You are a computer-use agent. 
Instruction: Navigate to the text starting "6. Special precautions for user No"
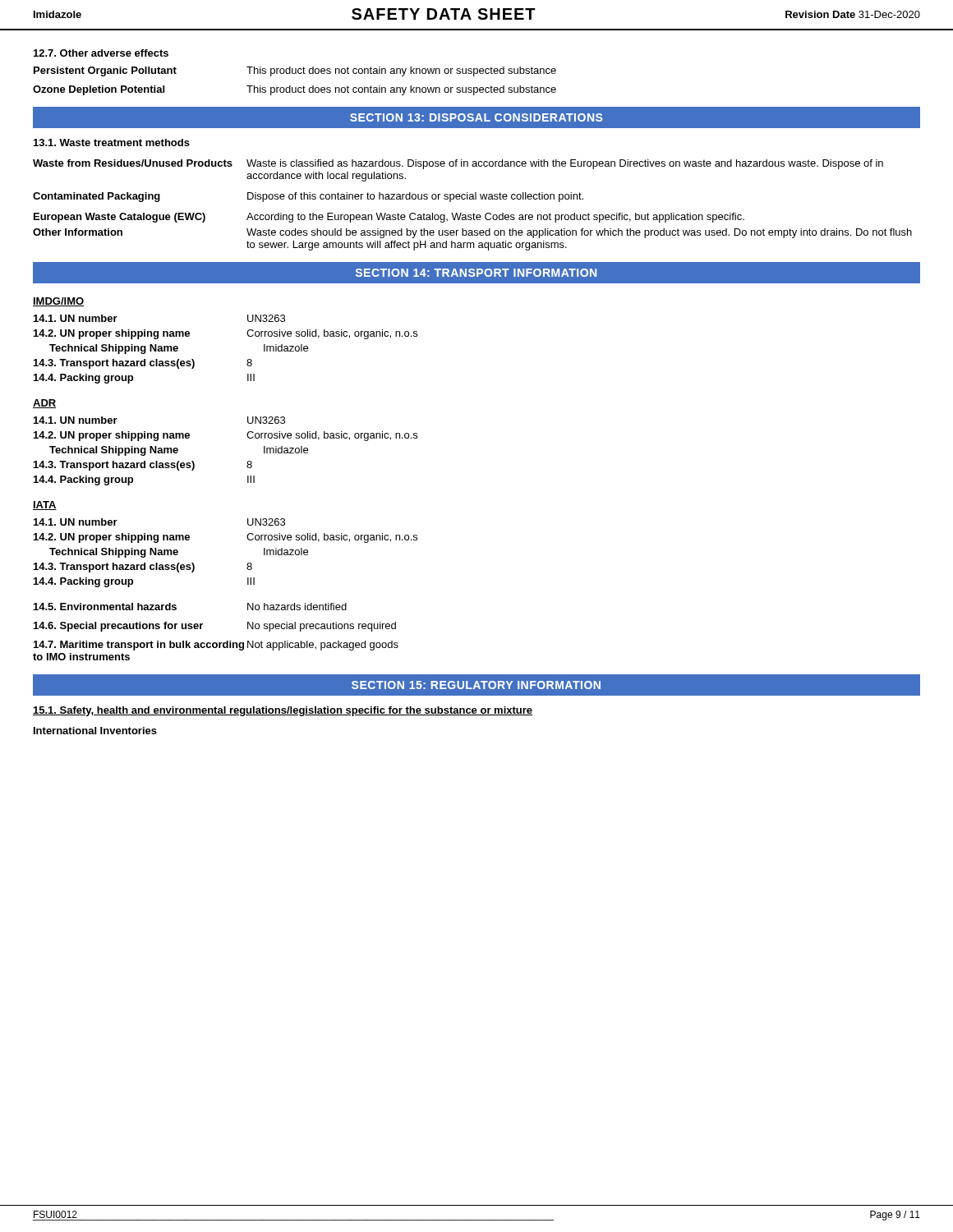[x=124, y=626]
